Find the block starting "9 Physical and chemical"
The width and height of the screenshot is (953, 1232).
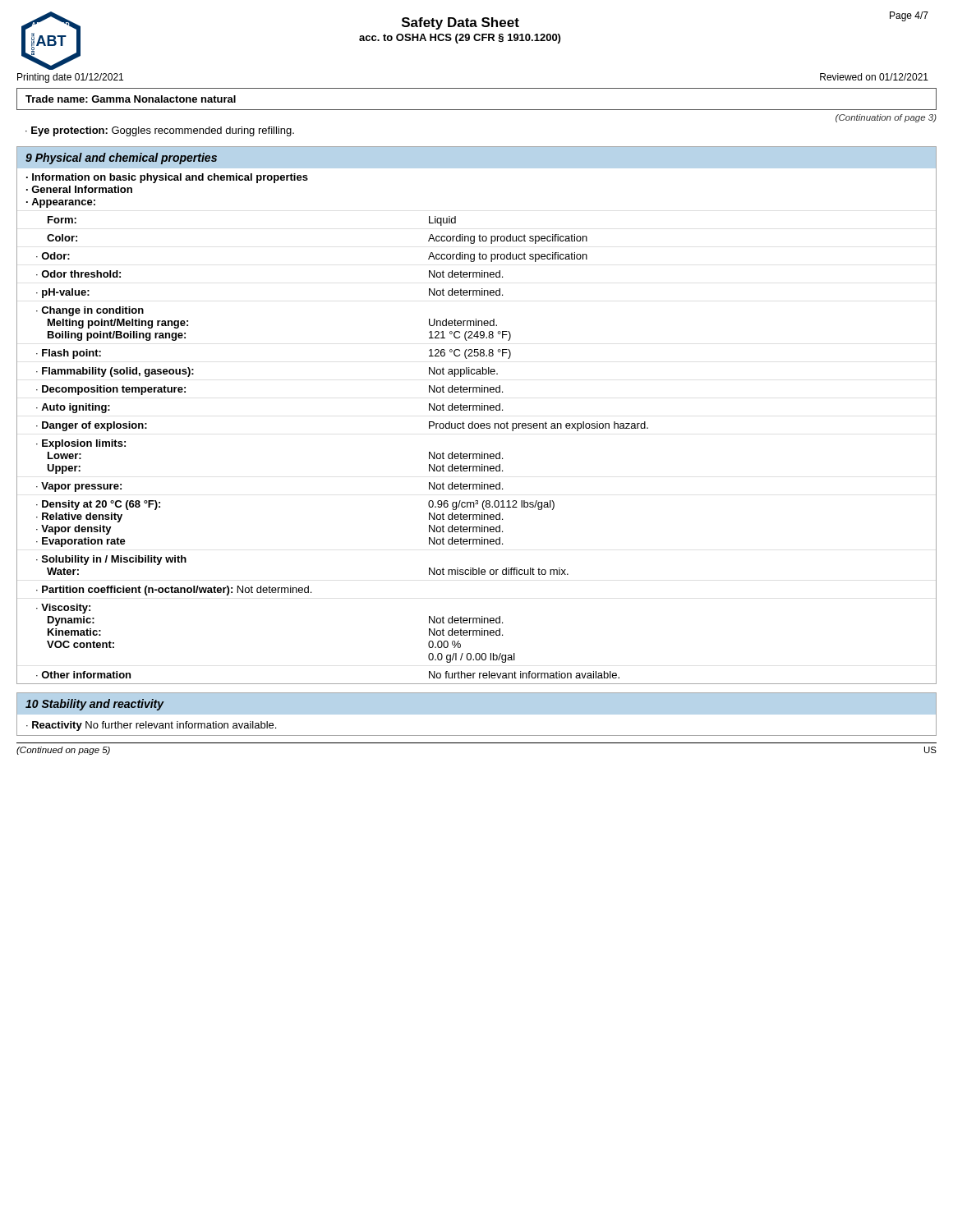pos(121,158)
